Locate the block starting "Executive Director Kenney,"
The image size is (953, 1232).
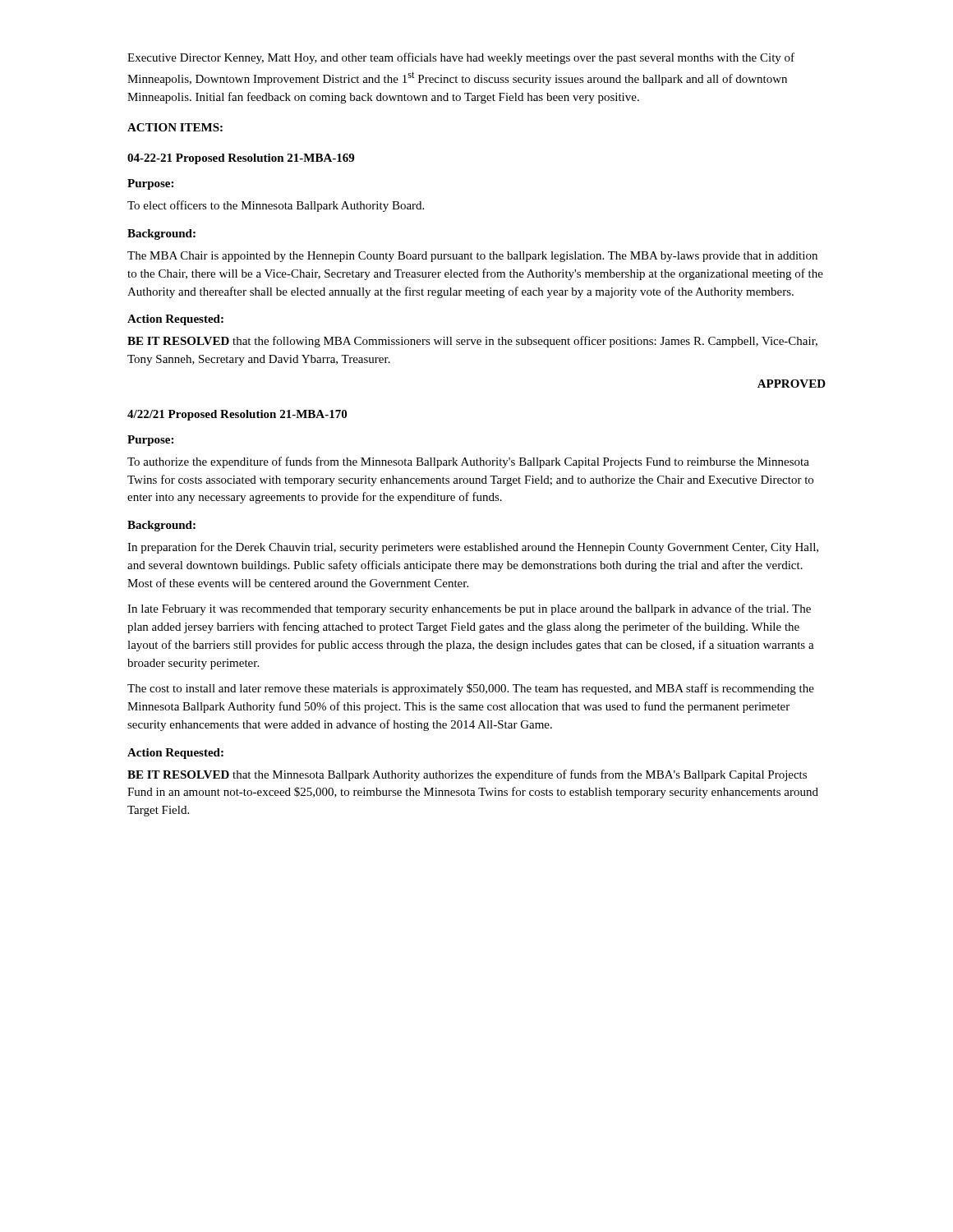pyautogui.click(x=476, y=78)
